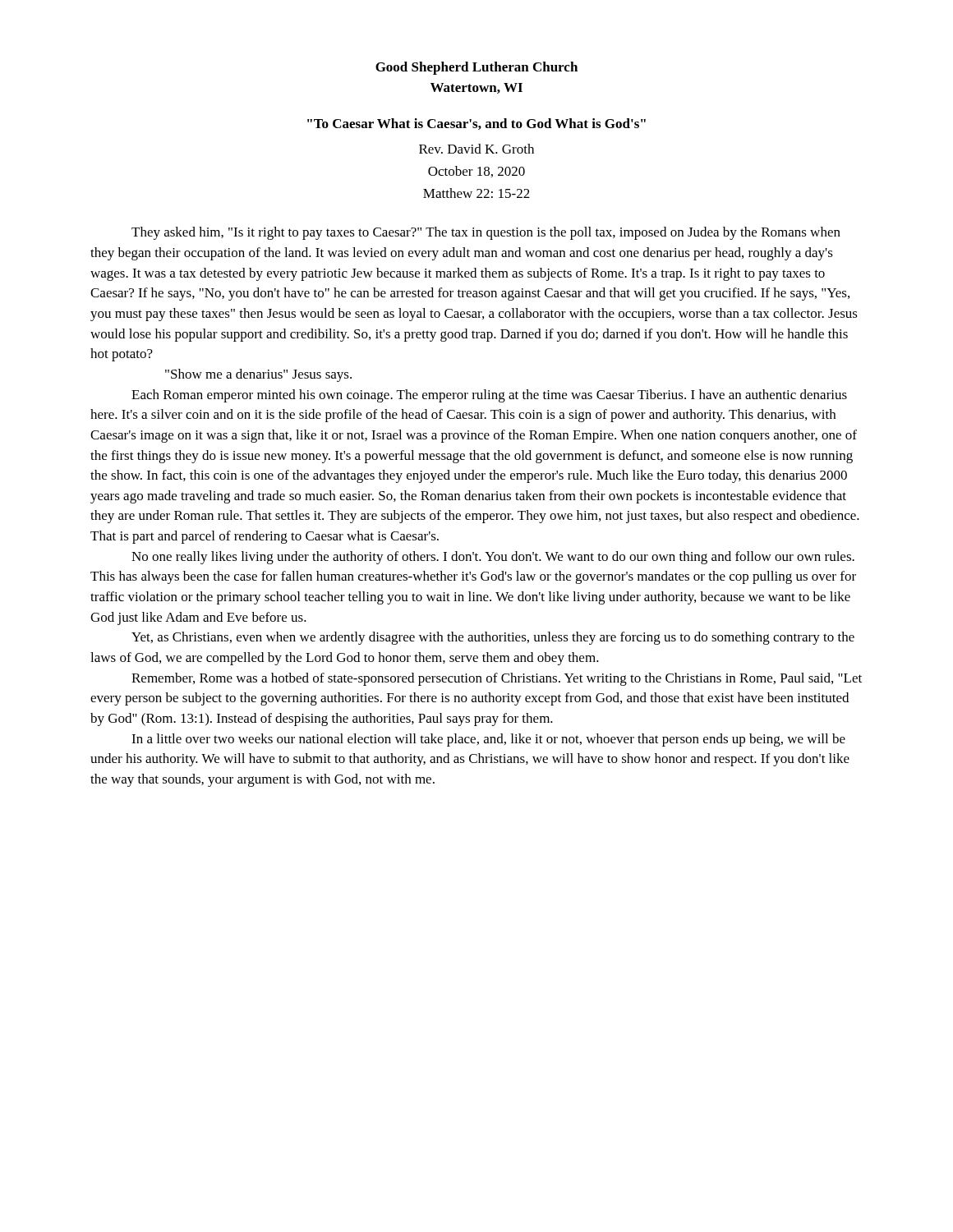Locate the text starting "They asked him, "Is it right"
The height and width of the screenshot is (1232, 953).
(x=476, y=294)
